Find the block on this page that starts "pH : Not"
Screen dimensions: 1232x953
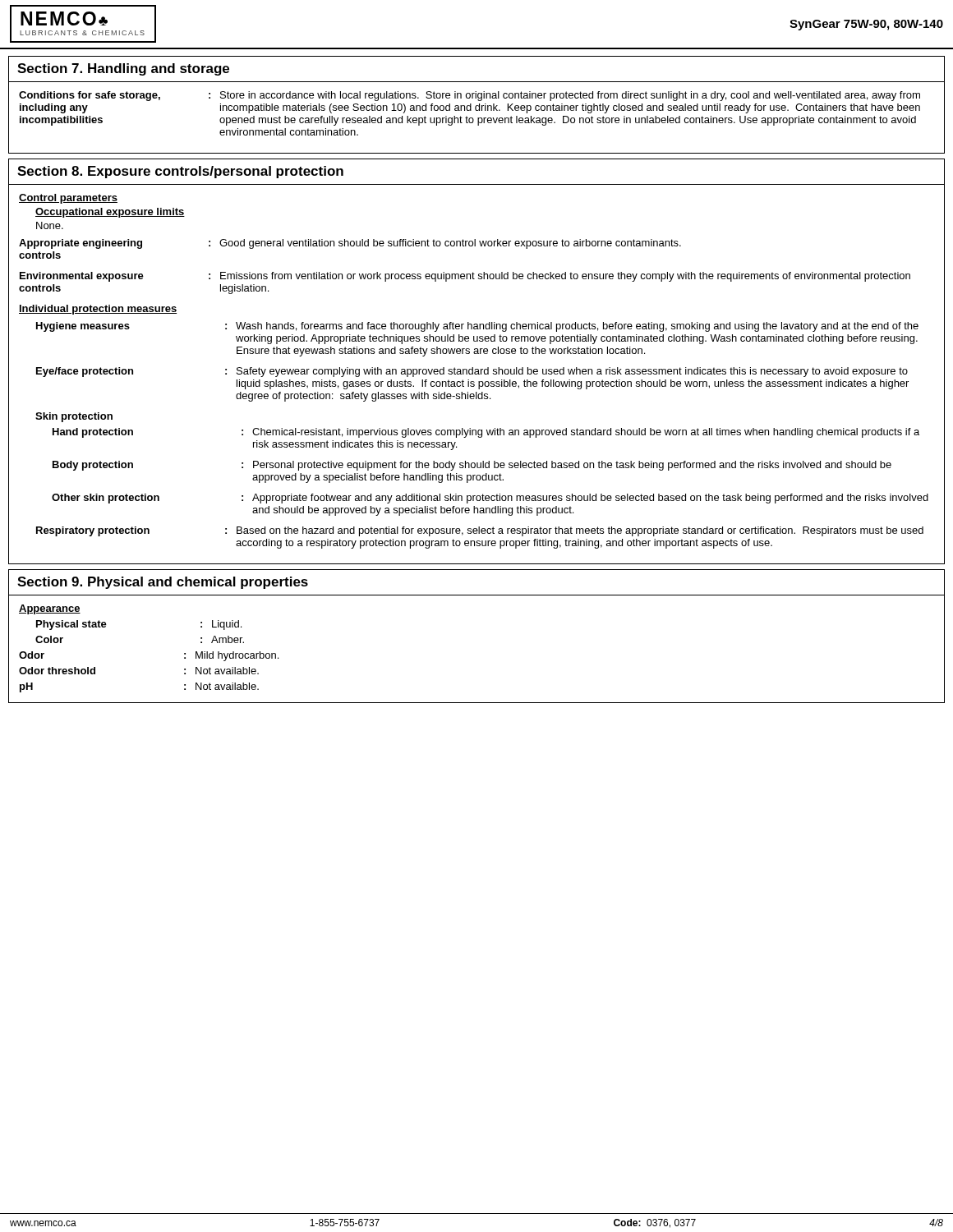tap(29, 686)
